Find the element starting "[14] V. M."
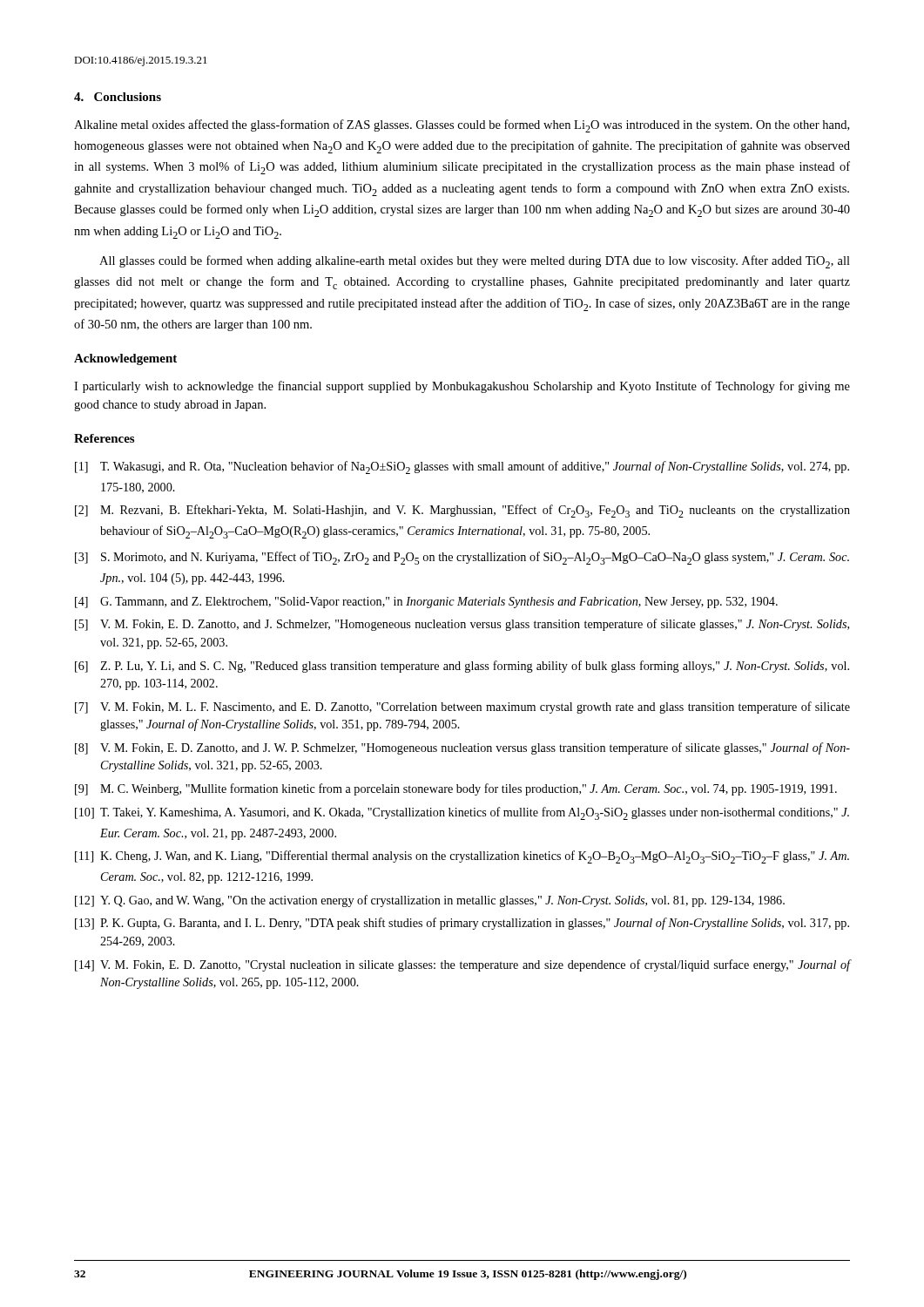This screenshot has width=924, height=1307. coord(462,973)
